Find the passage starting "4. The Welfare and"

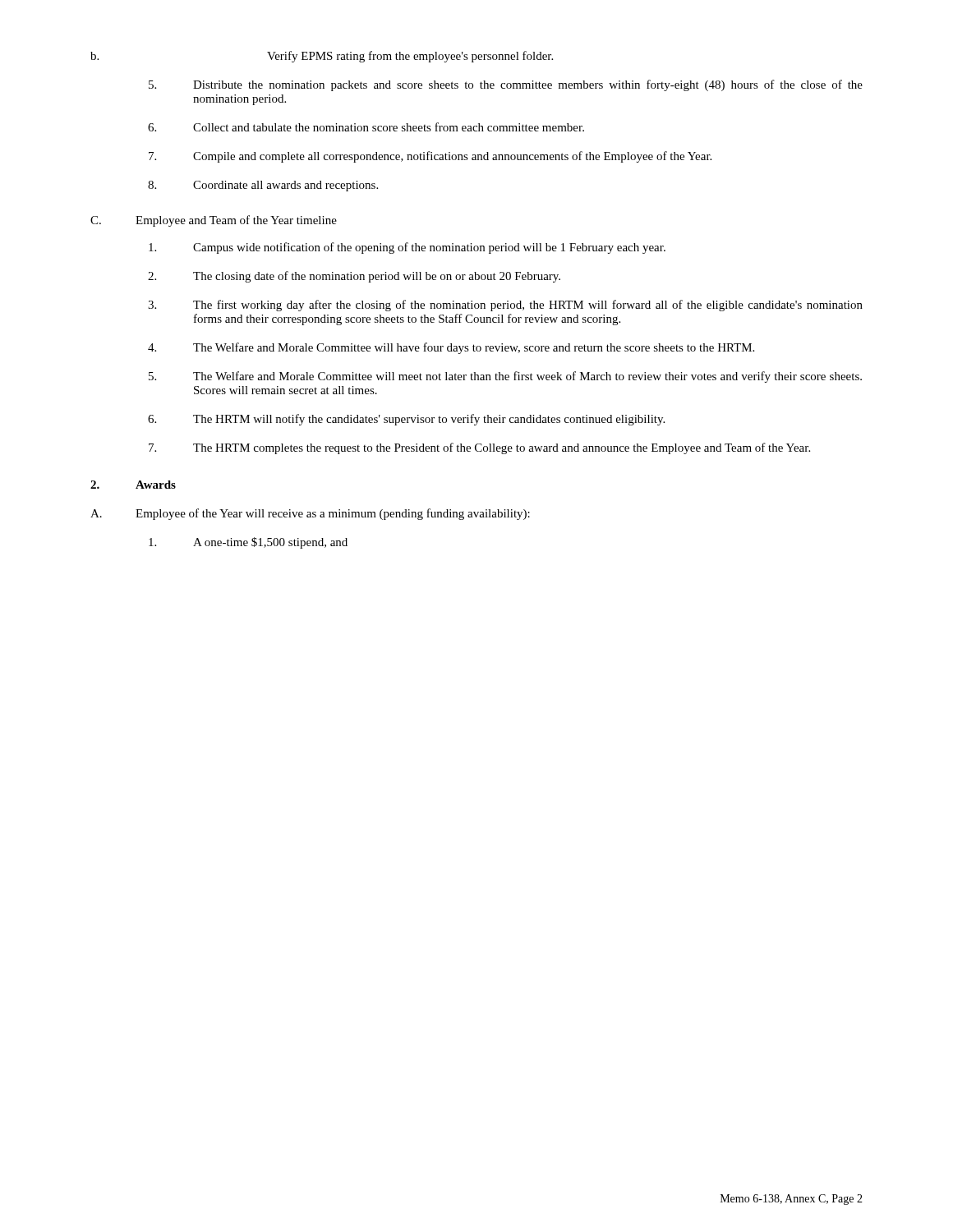click(x=476, y=348)
